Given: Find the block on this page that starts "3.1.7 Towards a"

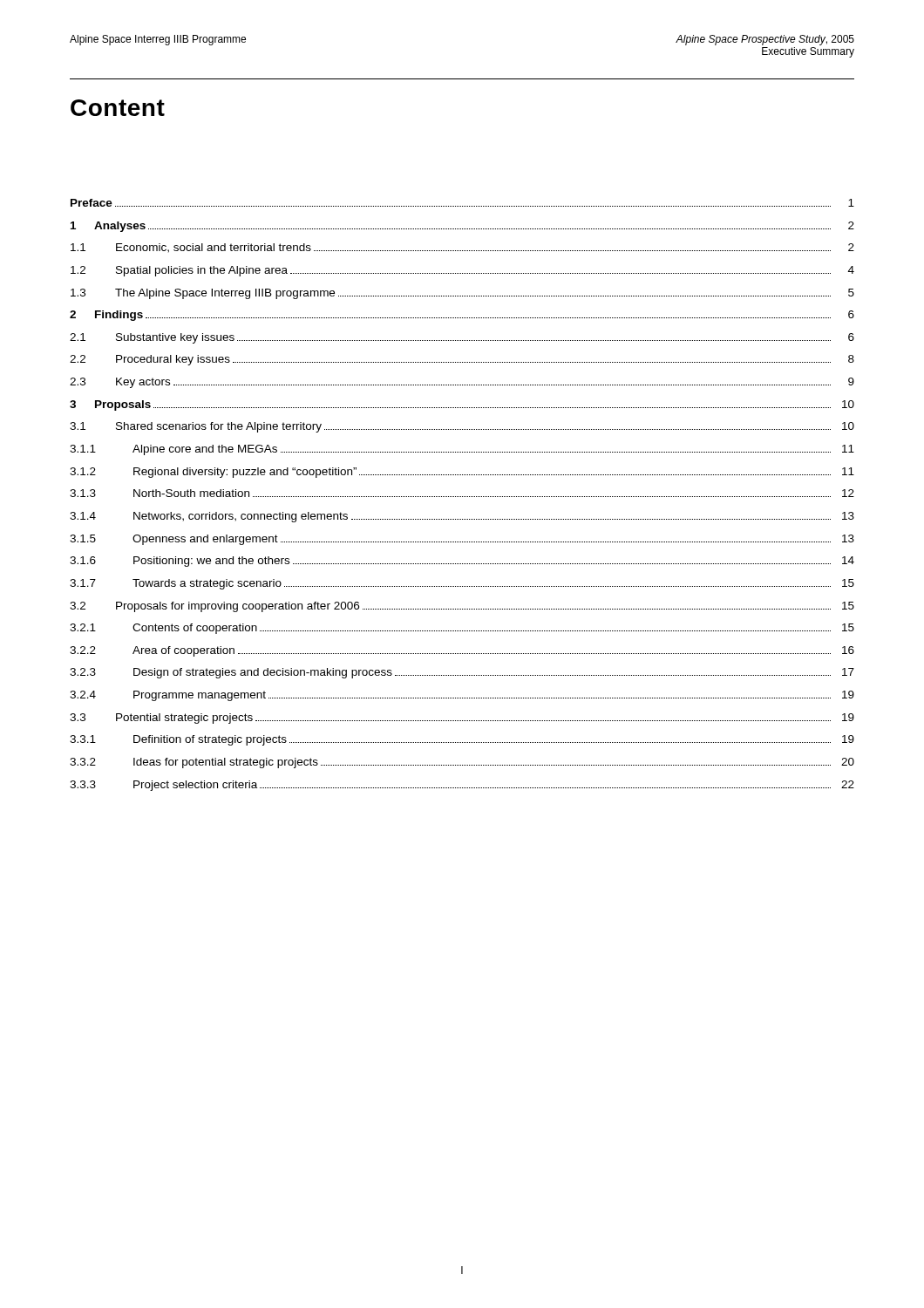Looking at the screenshot, I should 462,583.
